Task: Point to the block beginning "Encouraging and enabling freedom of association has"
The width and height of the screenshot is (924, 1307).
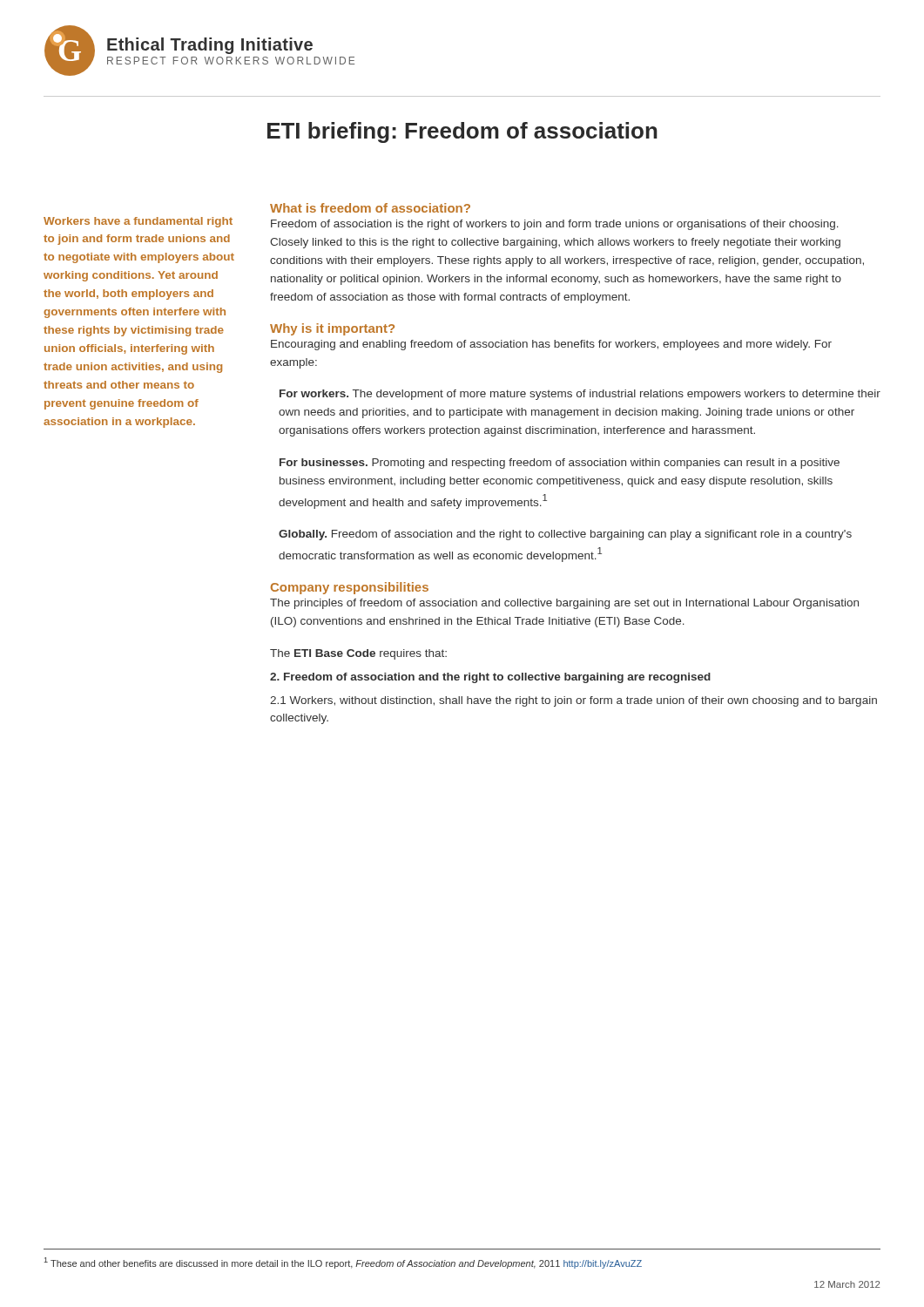Action: pos(551,352)
